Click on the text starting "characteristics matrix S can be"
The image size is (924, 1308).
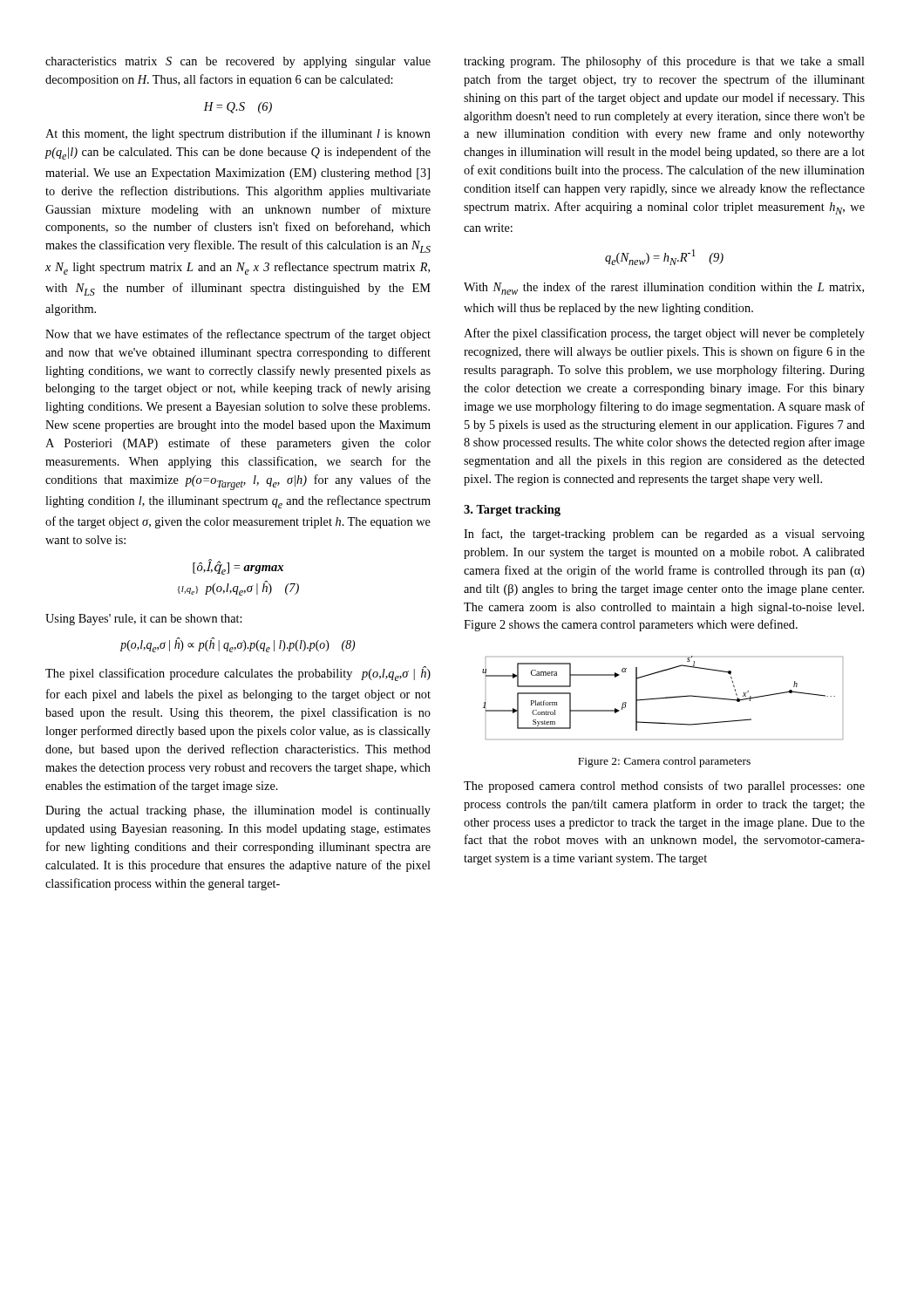click(x=238, y=70)
